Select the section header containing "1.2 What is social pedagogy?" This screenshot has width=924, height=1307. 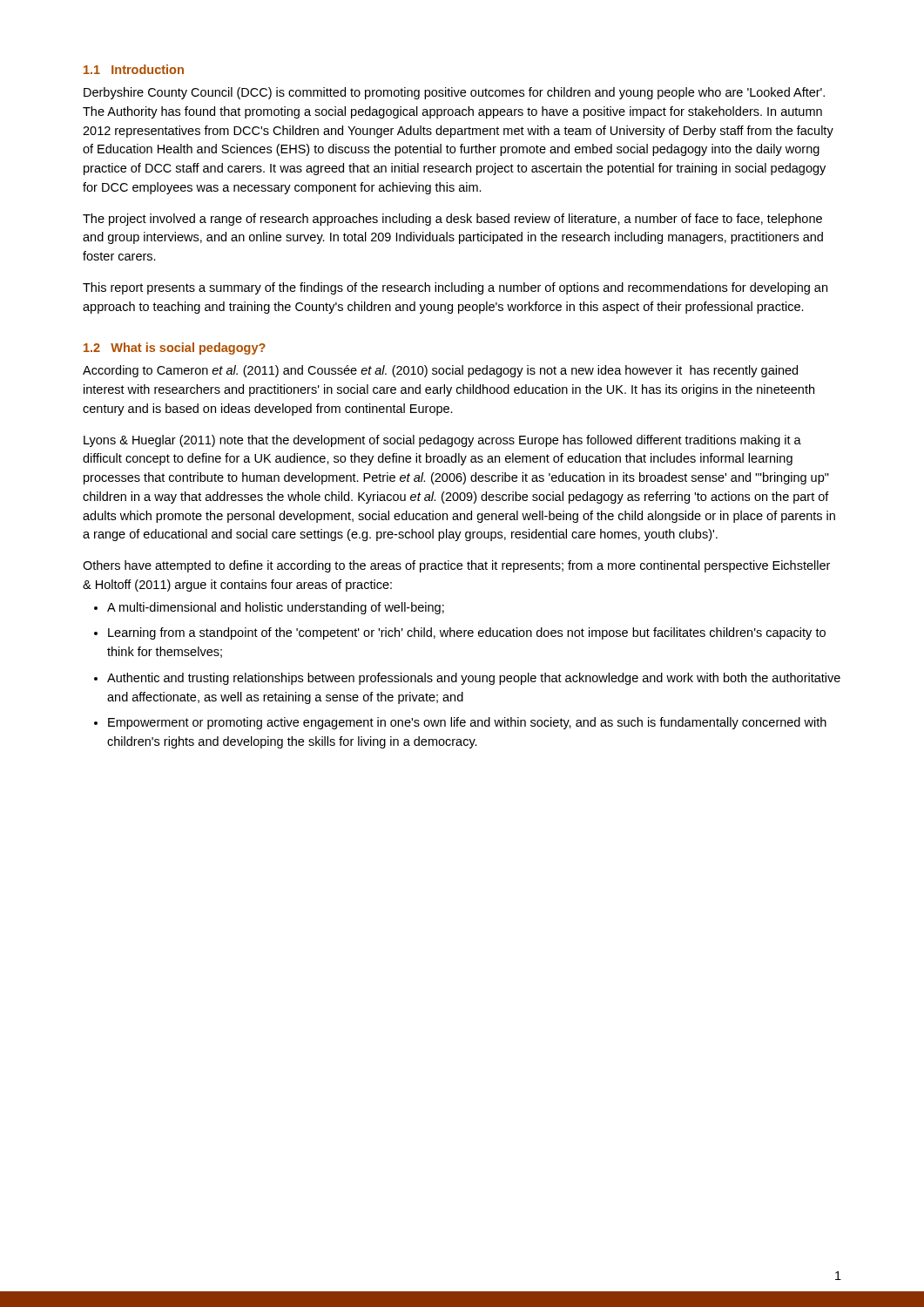click(x=174, y=348)
